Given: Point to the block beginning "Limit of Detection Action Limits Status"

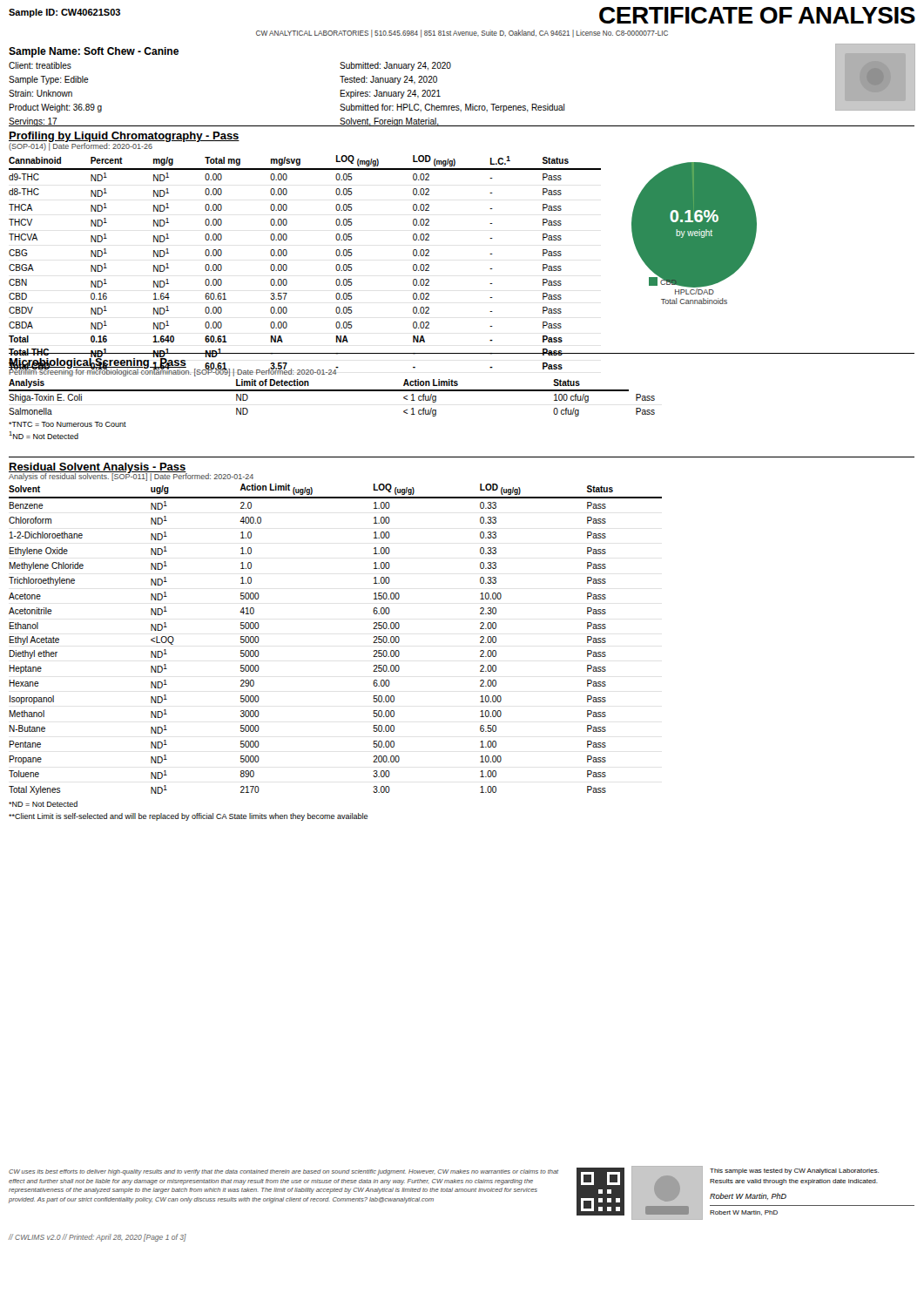Looking at the screenshot, I should point(314,397).
